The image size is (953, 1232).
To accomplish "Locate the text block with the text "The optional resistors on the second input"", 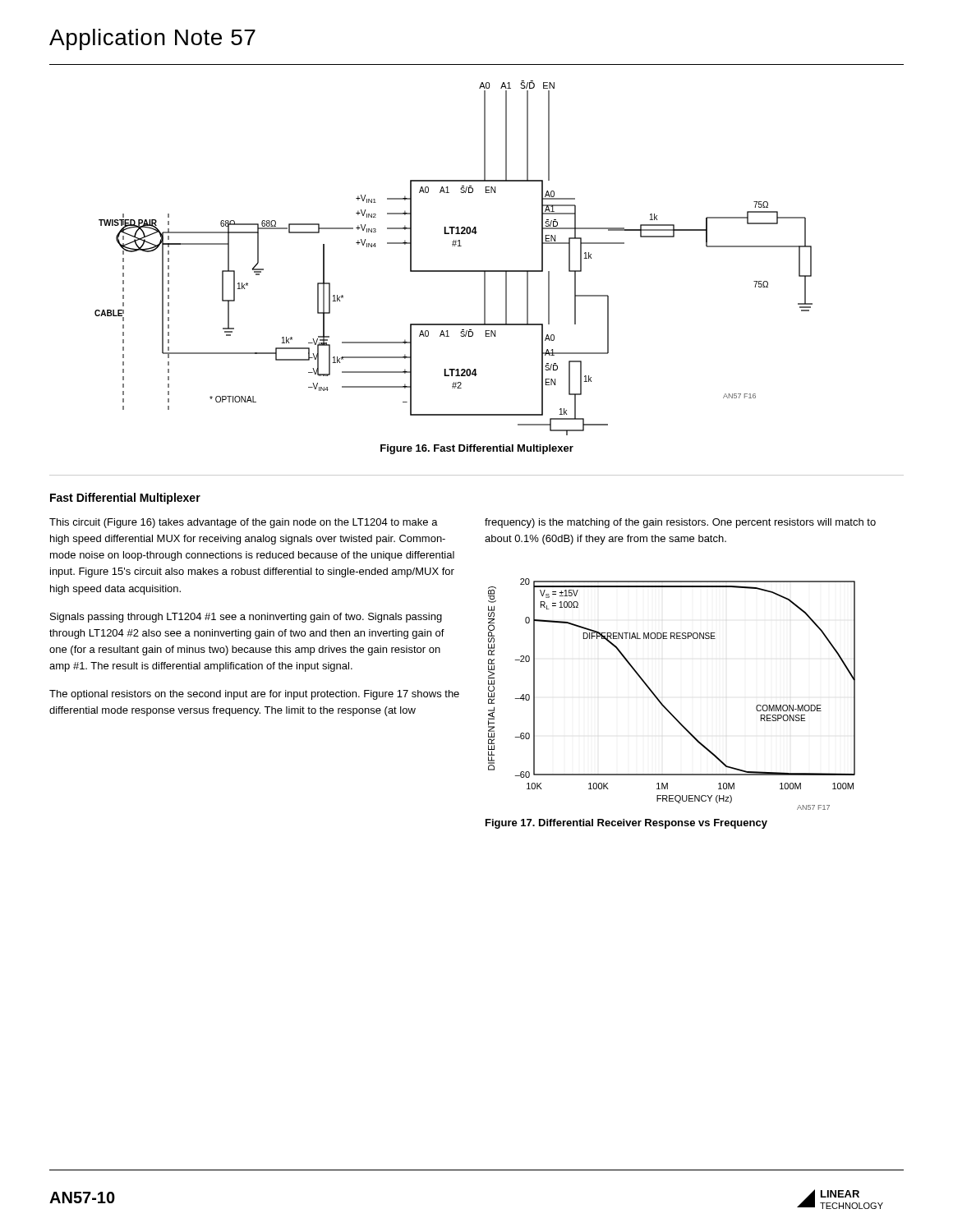I will (254, 702).
